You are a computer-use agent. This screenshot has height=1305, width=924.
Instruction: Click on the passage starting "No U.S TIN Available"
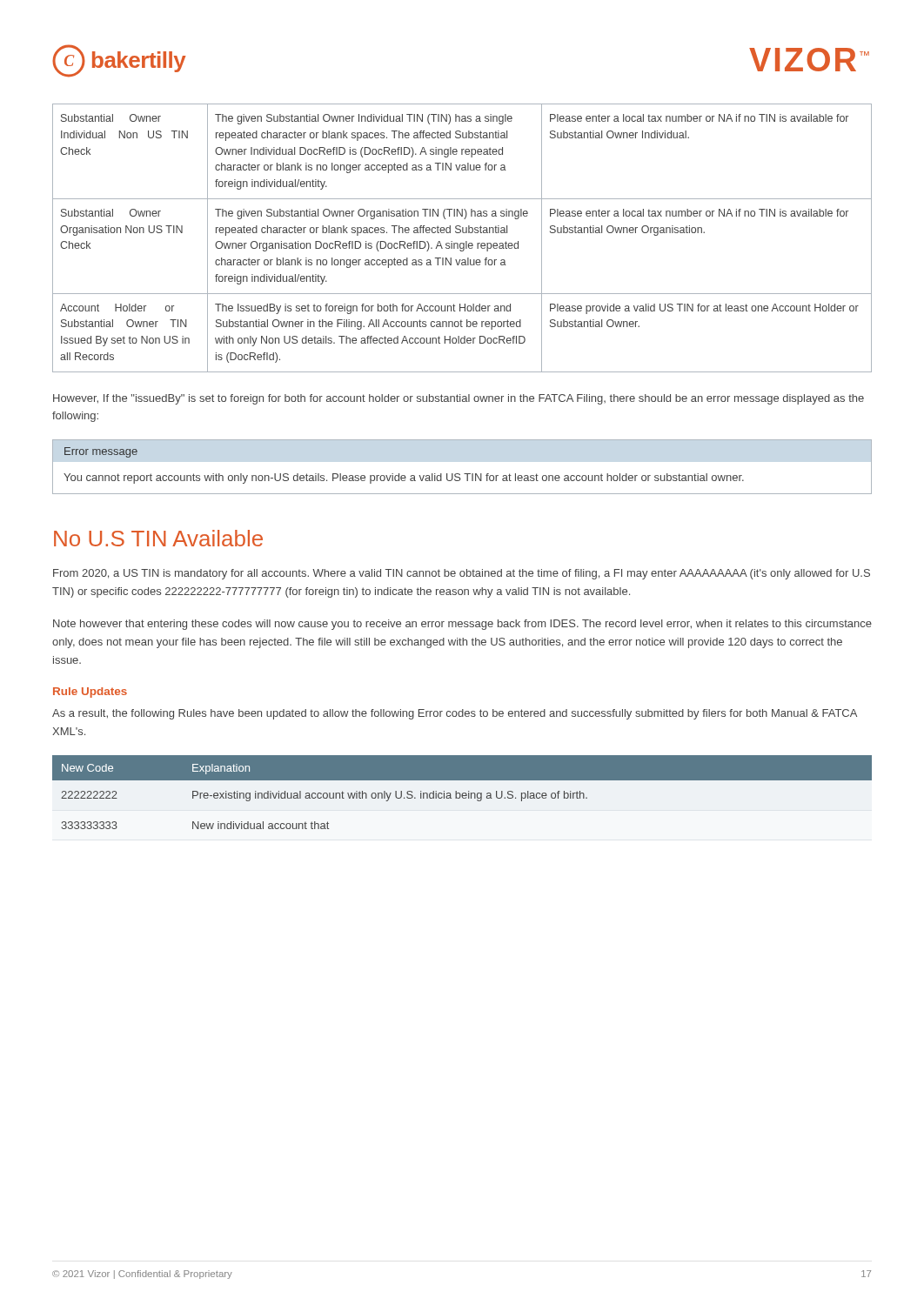[x=158, y=539]
